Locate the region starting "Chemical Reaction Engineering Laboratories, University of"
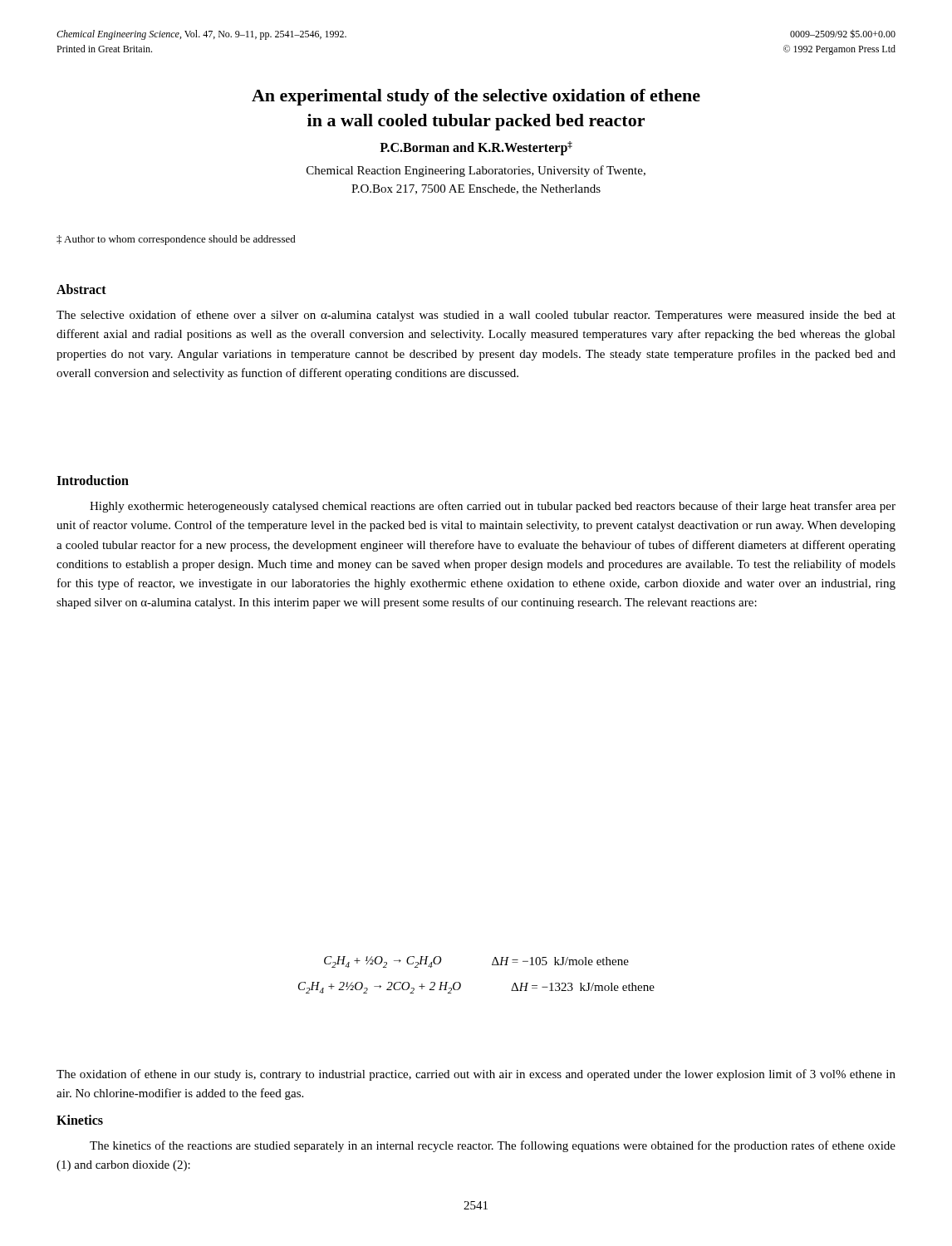The height and width of the screenshot is (1246, 952). pyautogui.click(x=476, y=179)
